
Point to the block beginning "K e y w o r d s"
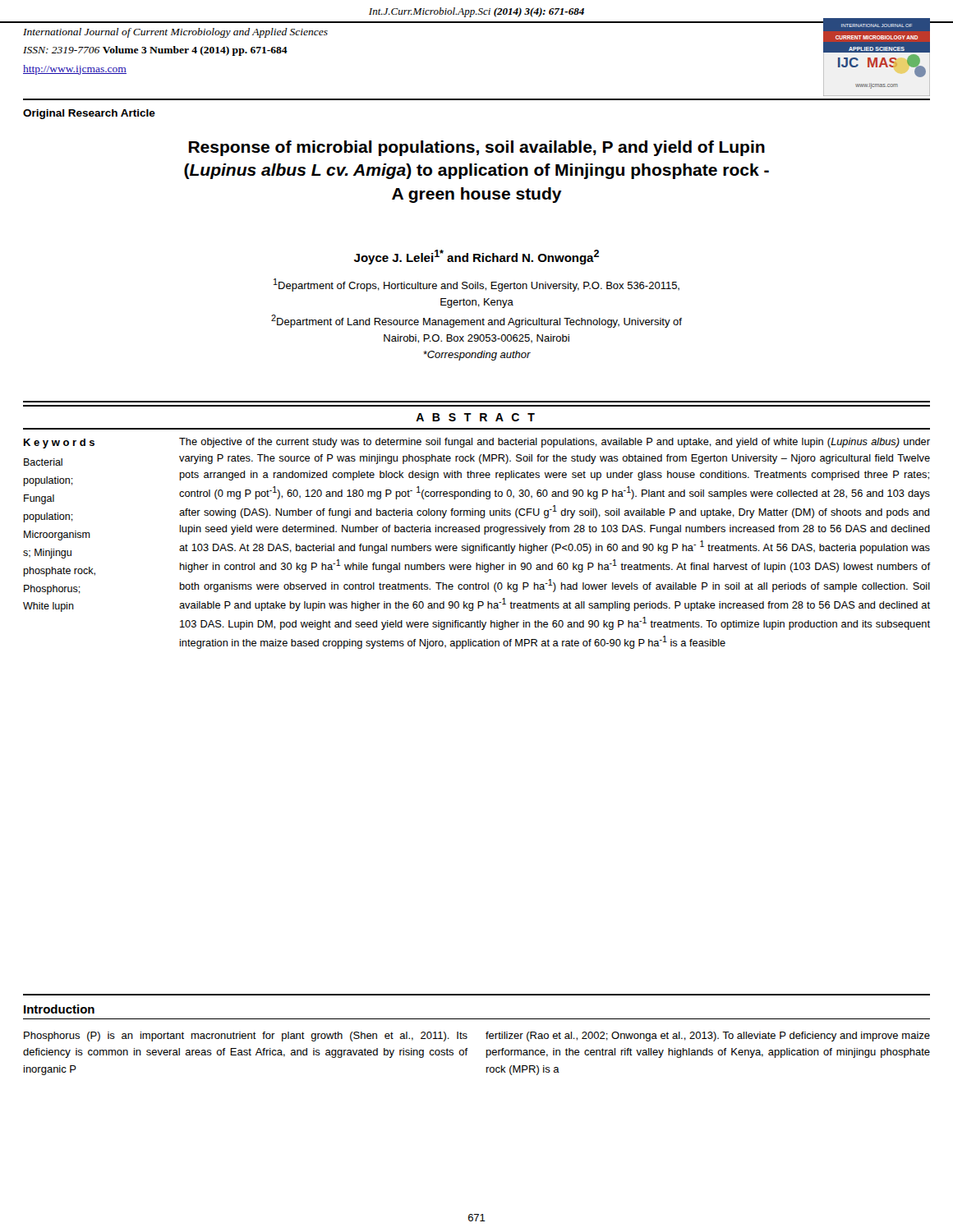tap(59, 444)
